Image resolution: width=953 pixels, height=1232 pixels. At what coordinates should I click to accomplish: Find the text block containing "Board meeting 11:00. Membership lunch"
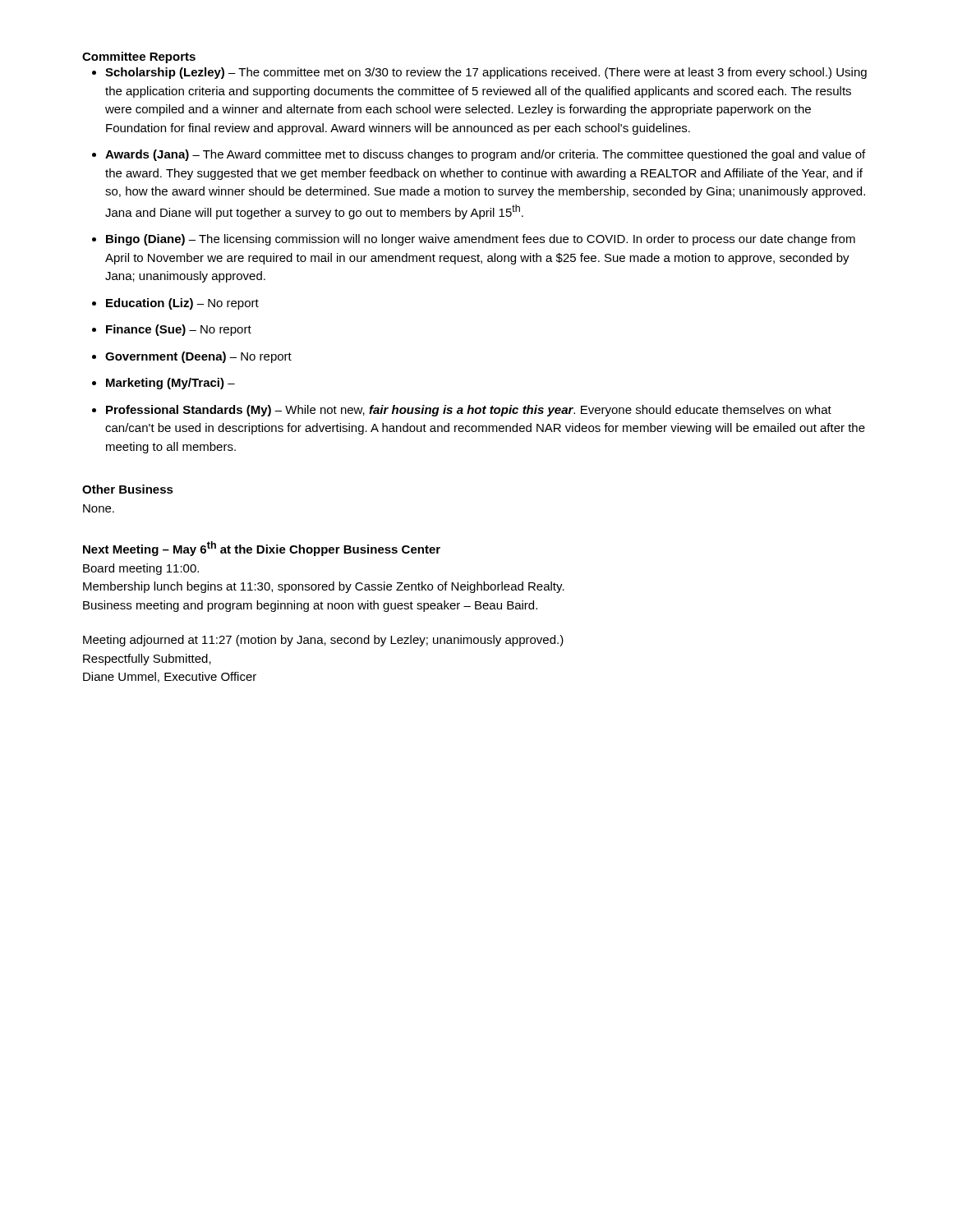[323, 586]
